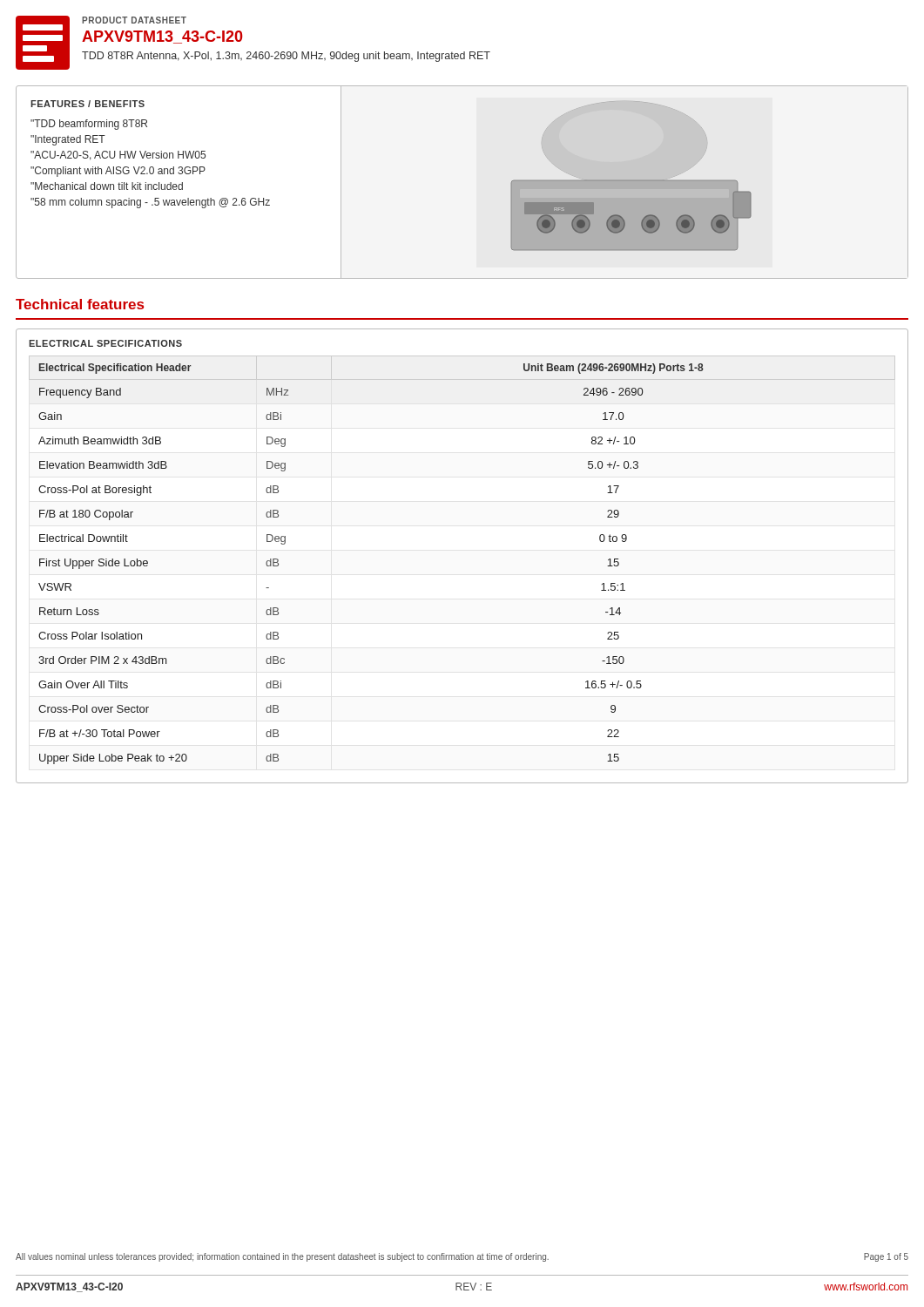Select the list item with the text ""TDD beamforming 8T8R"
Screen dimensions: 1307x924
[x=89, y=124]
